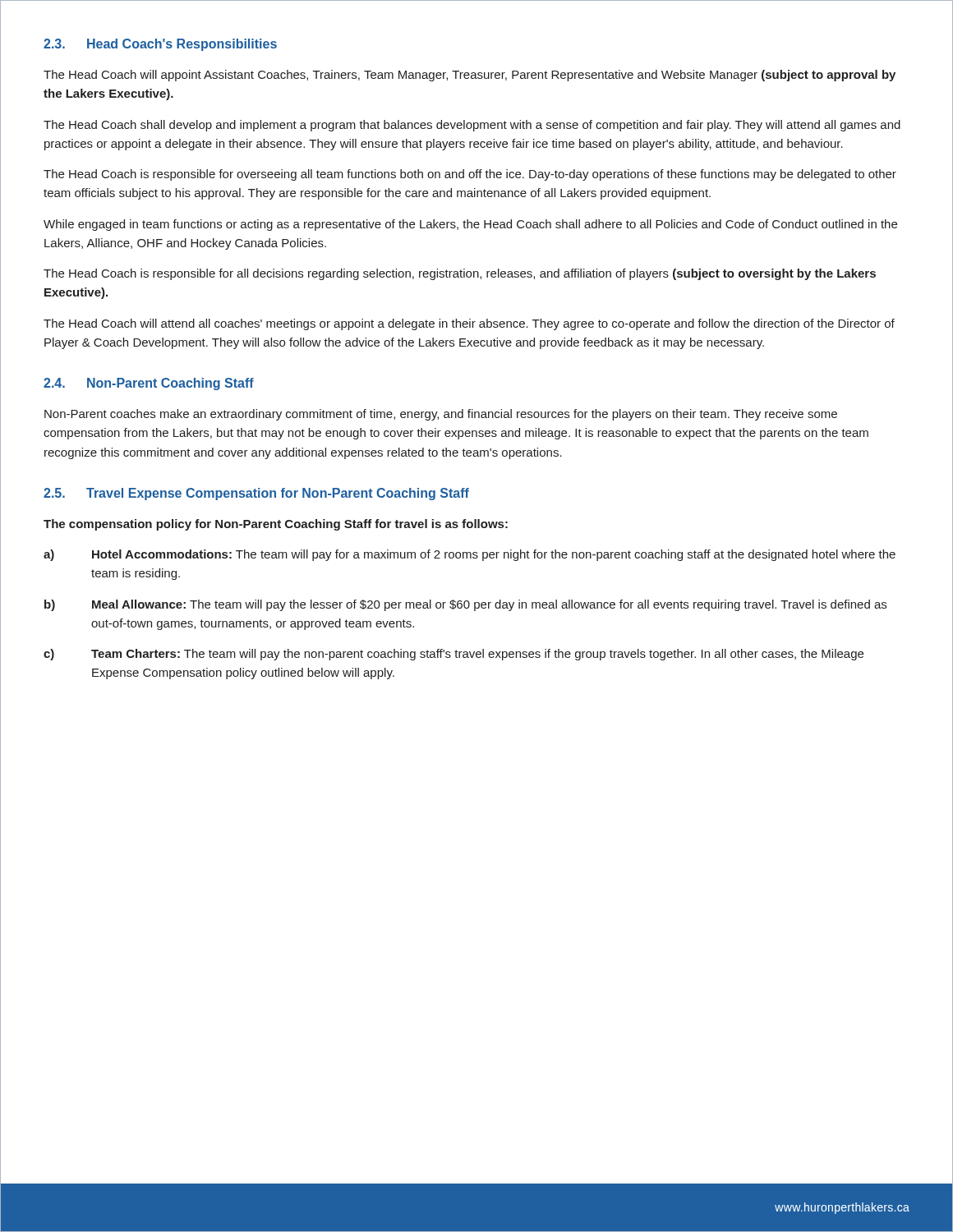Find the text starting "b) Meal Allowance: The"

click(476, 613)
